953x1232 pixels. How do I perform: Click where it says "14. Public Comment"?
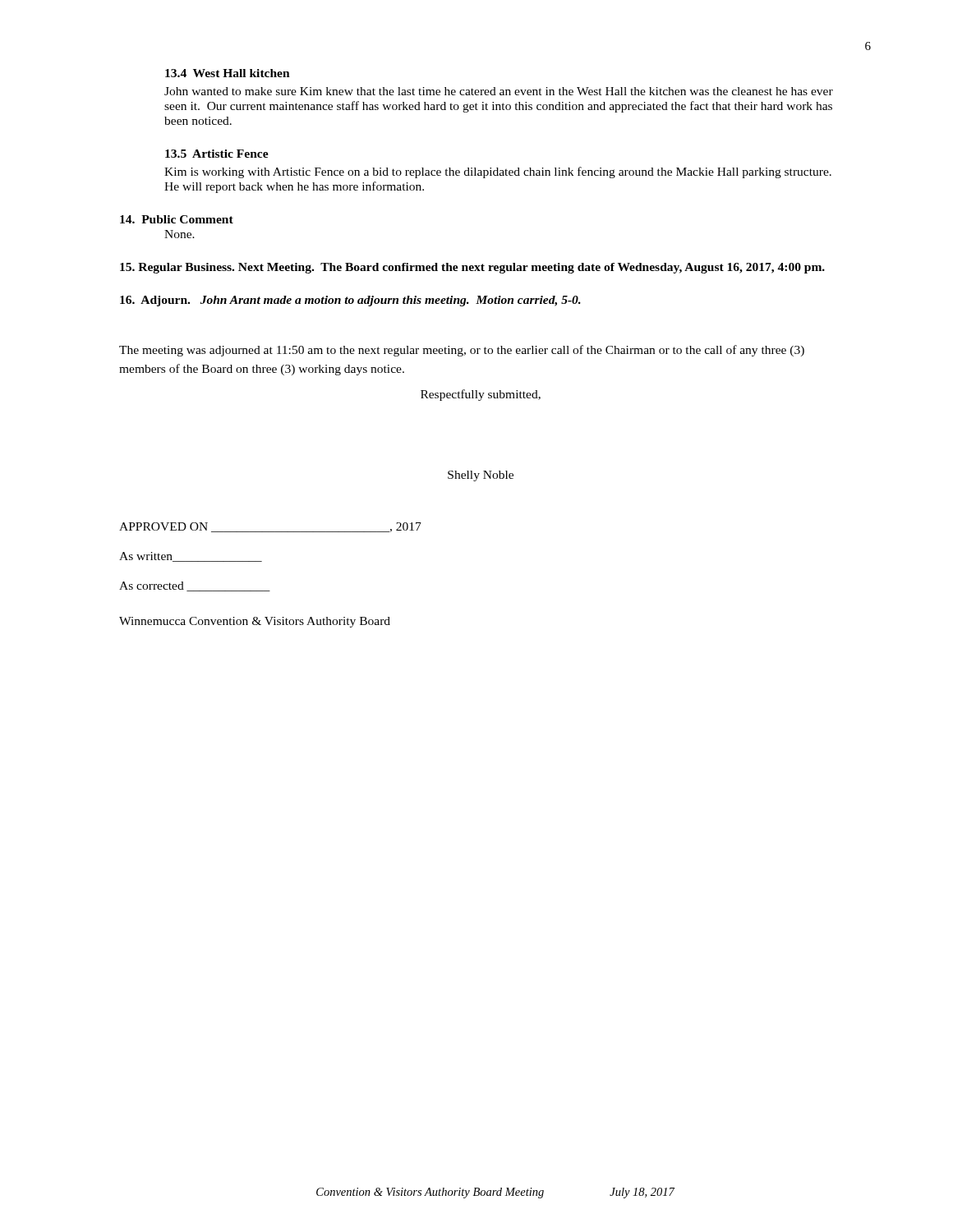point(176,219)
